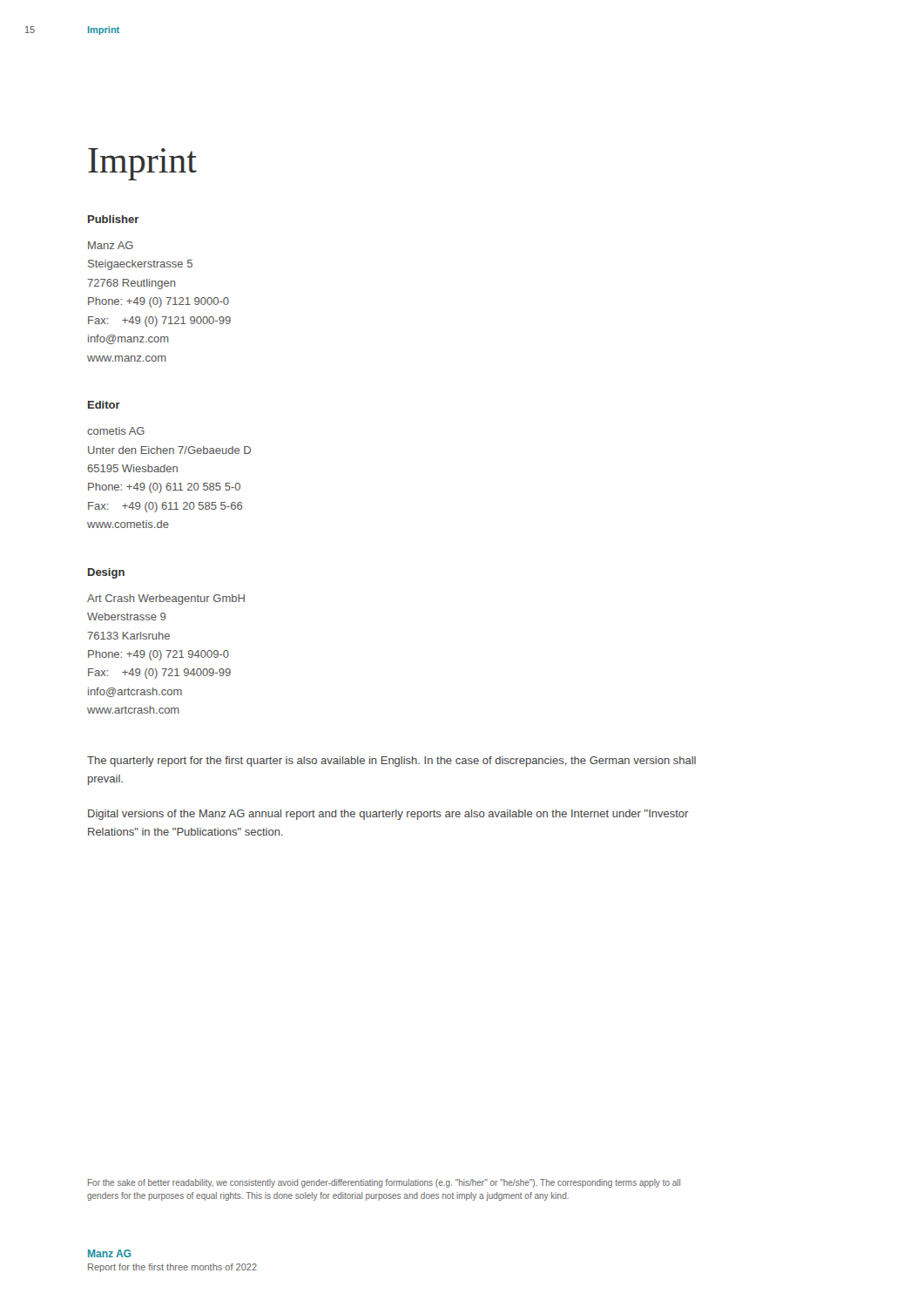Find the block starting "Digital versions of the Manz AG annual"
Screen dimensions: 1307x924
click(388, 822)
